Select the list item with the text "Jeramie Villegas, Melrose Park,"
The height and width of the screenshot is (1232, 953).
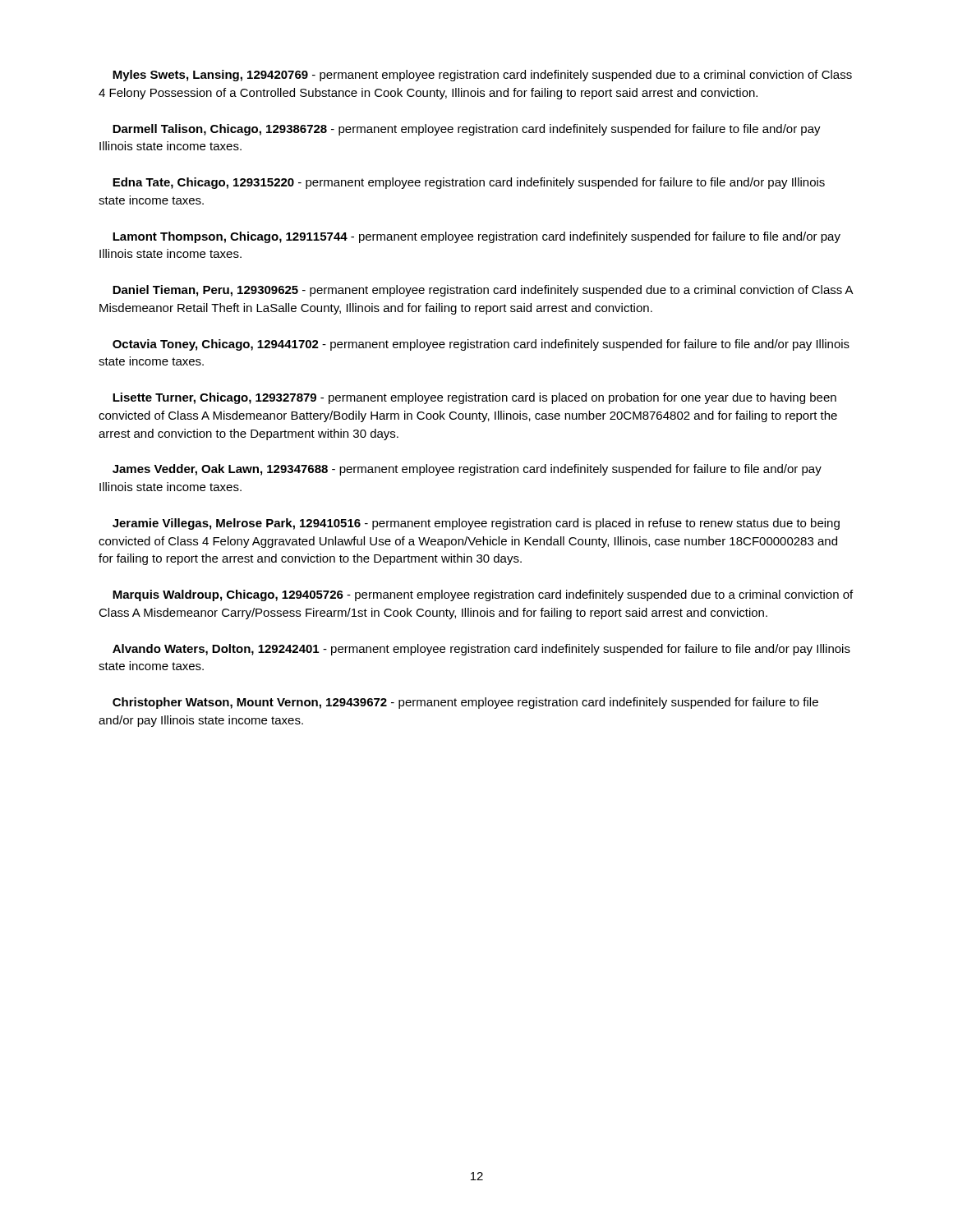[469, 540]
